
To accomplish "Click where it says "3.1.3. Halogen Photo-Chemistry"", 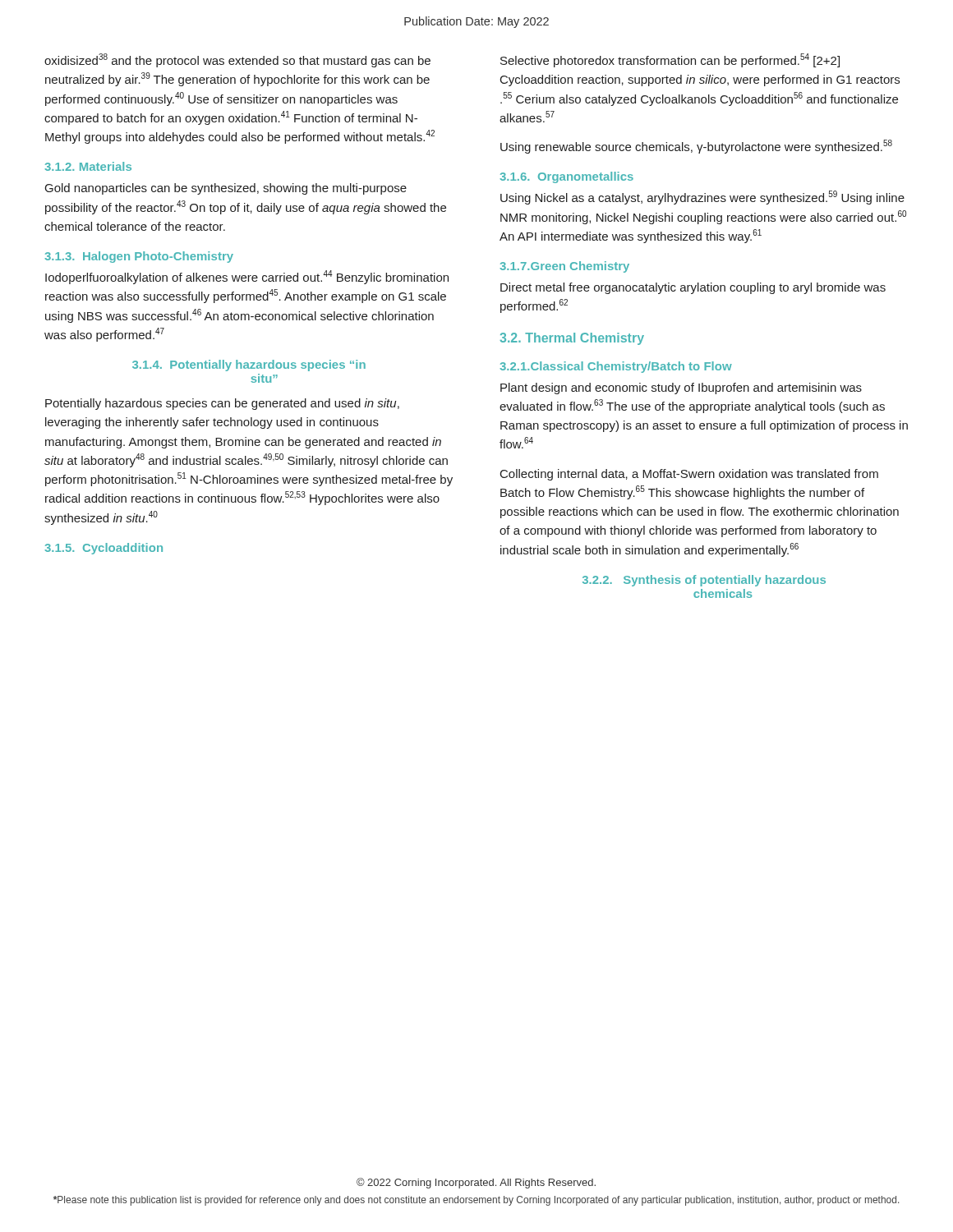I will [x=139, y=256].
